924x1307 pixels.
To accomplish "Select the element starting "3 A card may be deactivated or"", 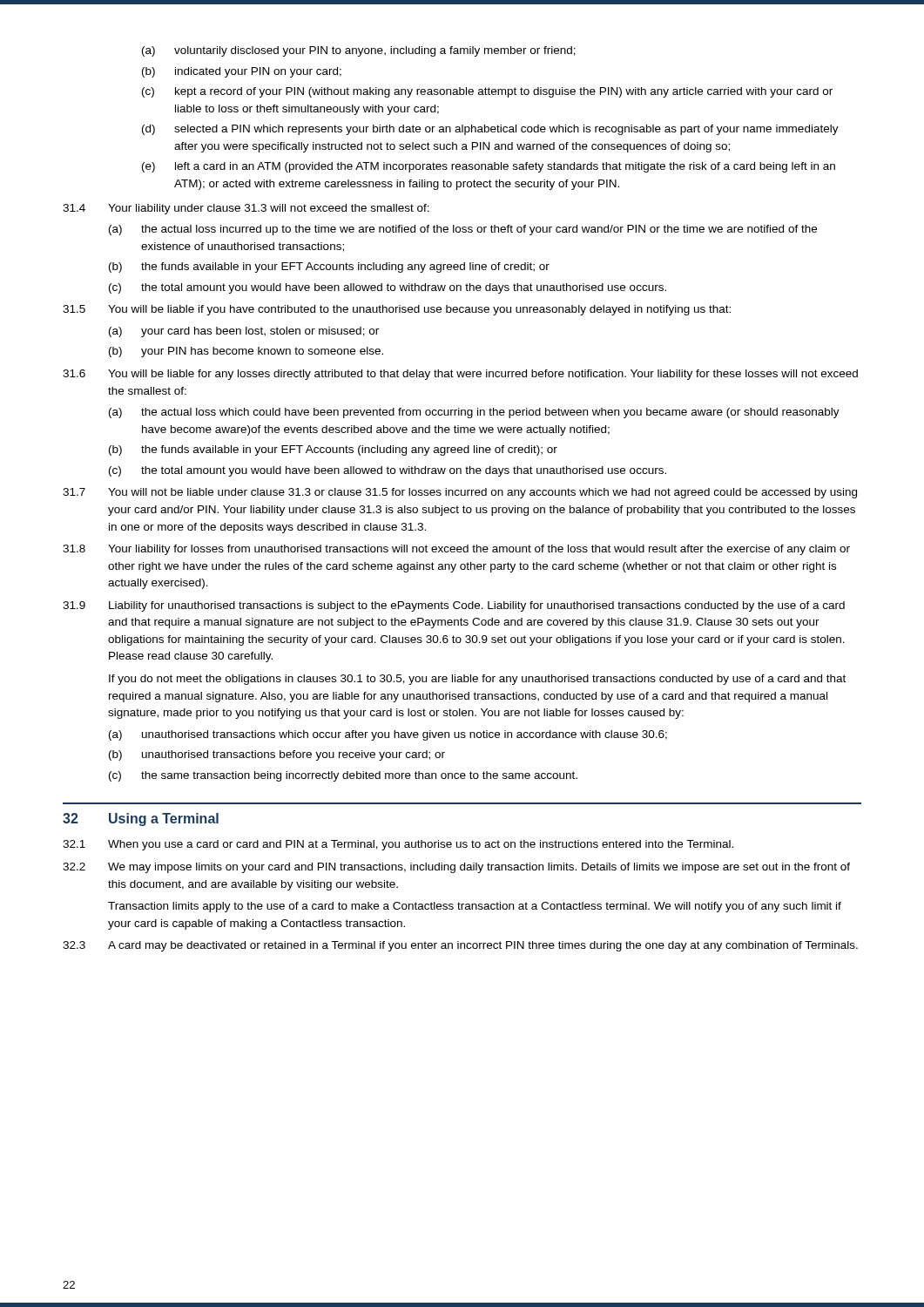I will [462, 945].
